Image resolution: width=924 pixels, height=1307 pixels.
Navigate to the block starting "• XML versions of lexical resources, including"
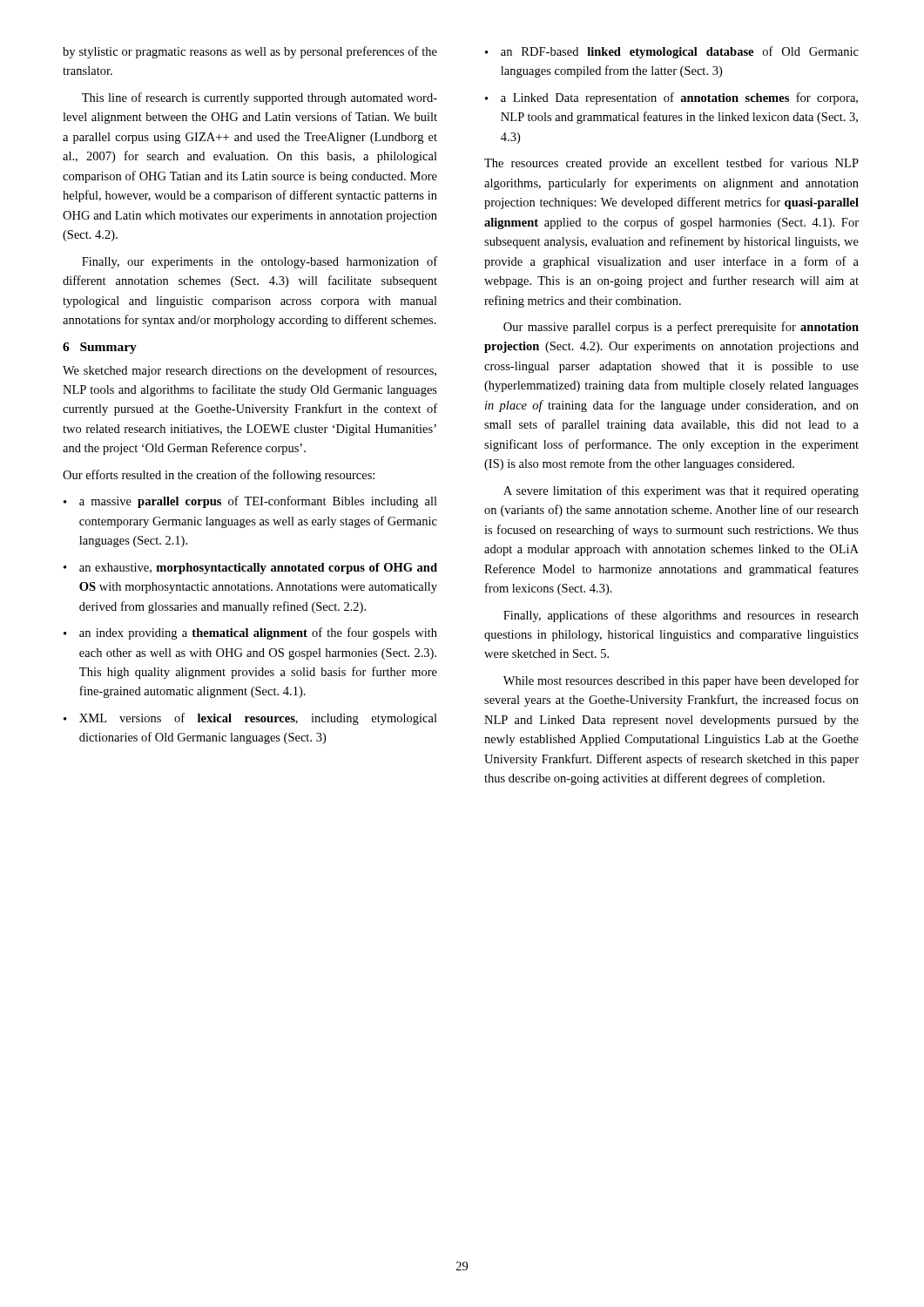250,728
